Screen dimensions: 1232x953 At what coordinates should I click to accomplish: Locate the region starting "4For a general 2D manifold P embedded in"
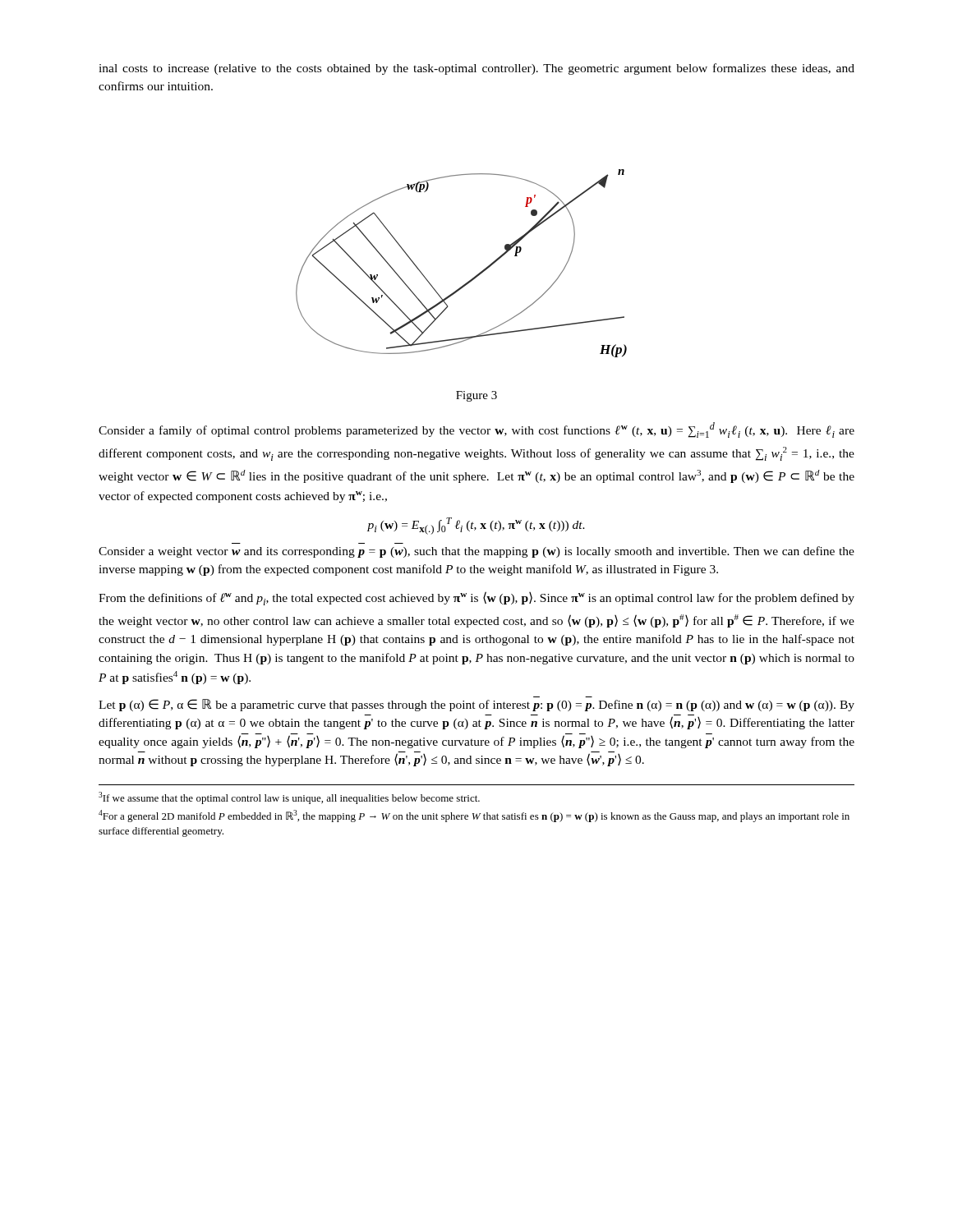[474, 823]
